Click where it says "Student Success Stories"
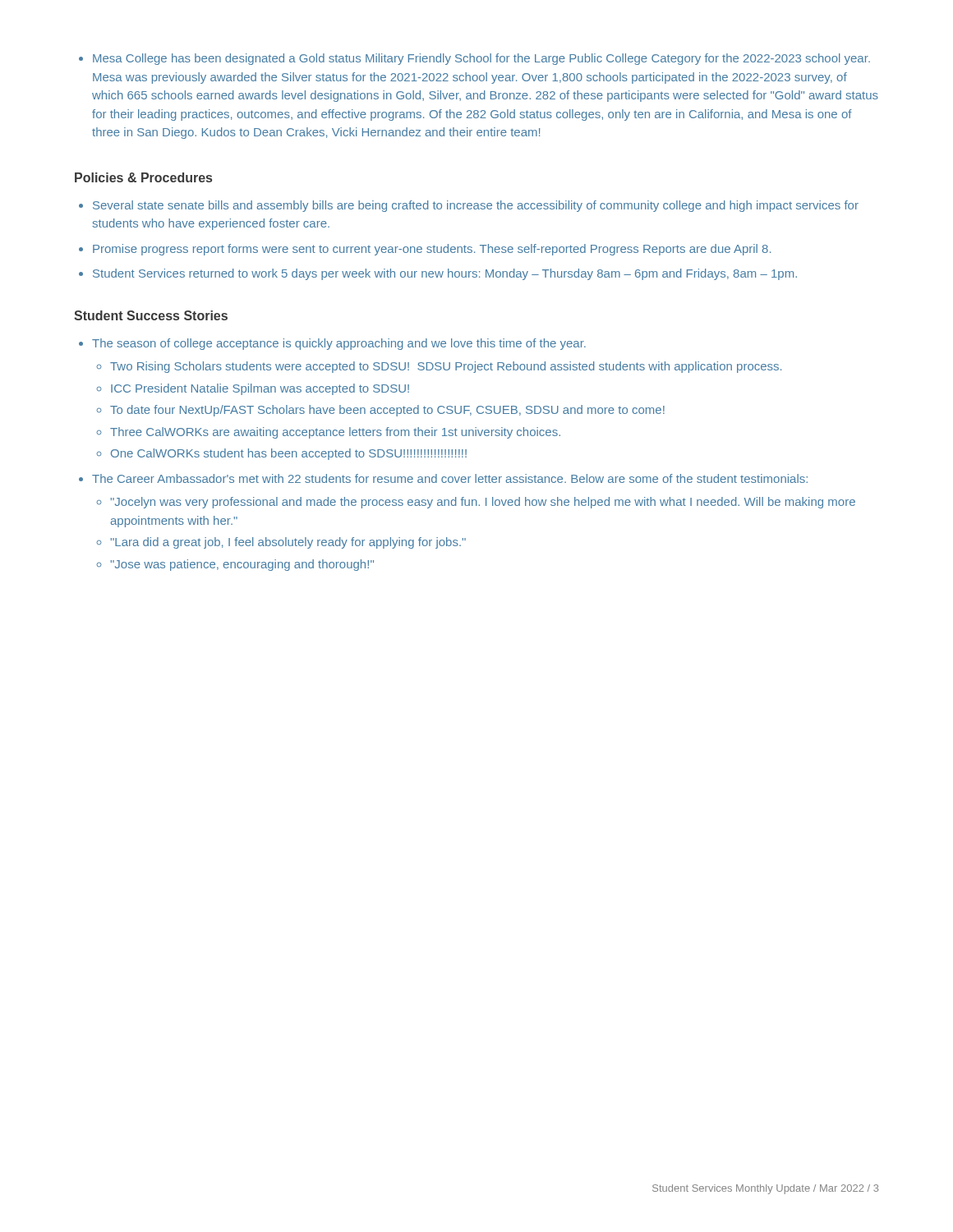This screenshot has width=953, height=1232. tap(151, 315)
